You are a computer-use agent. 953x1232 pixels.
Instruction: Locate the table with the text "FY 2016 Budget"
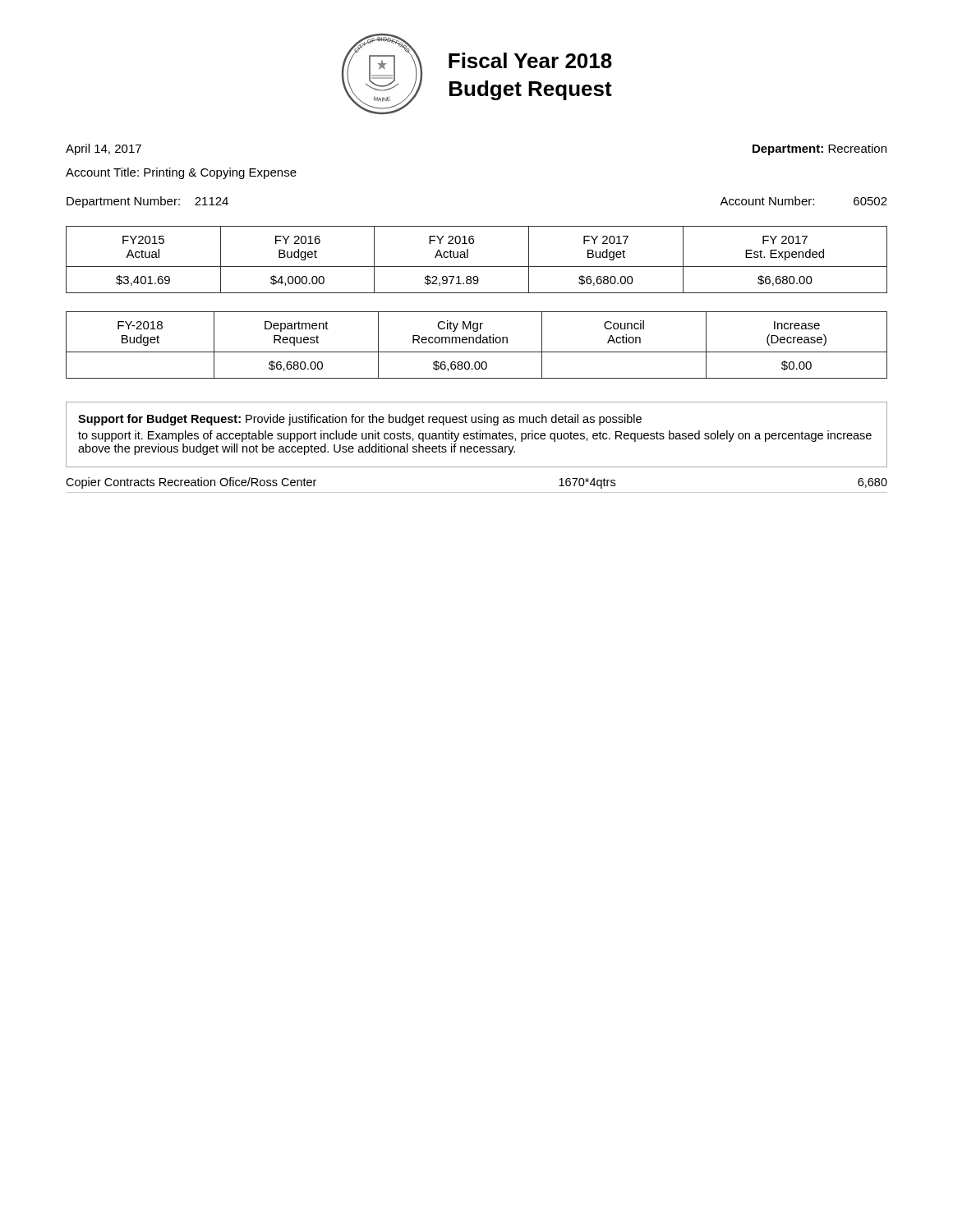(x=476, y=260)
